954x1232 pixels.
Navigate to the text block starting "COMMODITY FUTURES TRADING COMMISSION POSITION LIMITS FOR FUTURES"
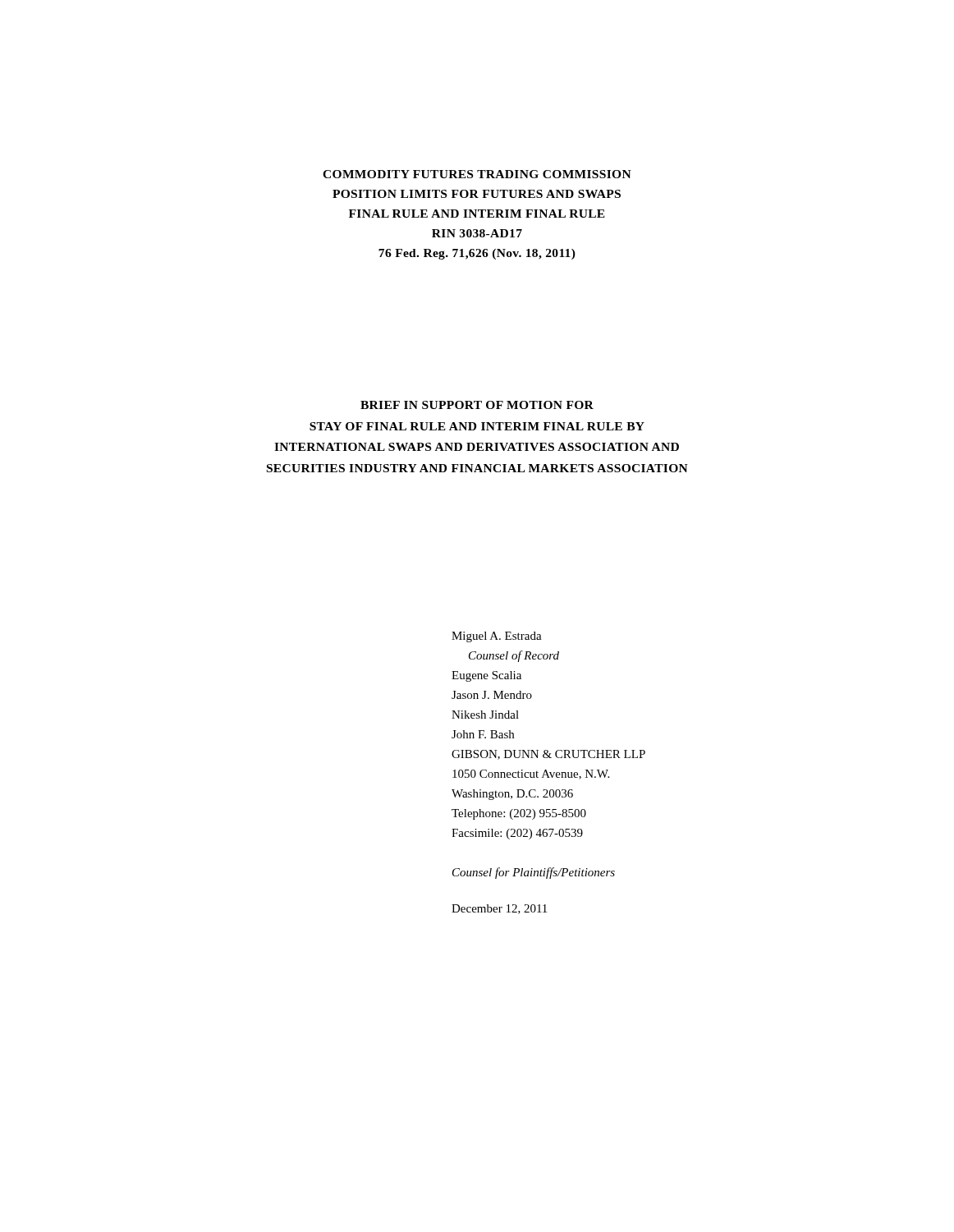pos(477,213)
